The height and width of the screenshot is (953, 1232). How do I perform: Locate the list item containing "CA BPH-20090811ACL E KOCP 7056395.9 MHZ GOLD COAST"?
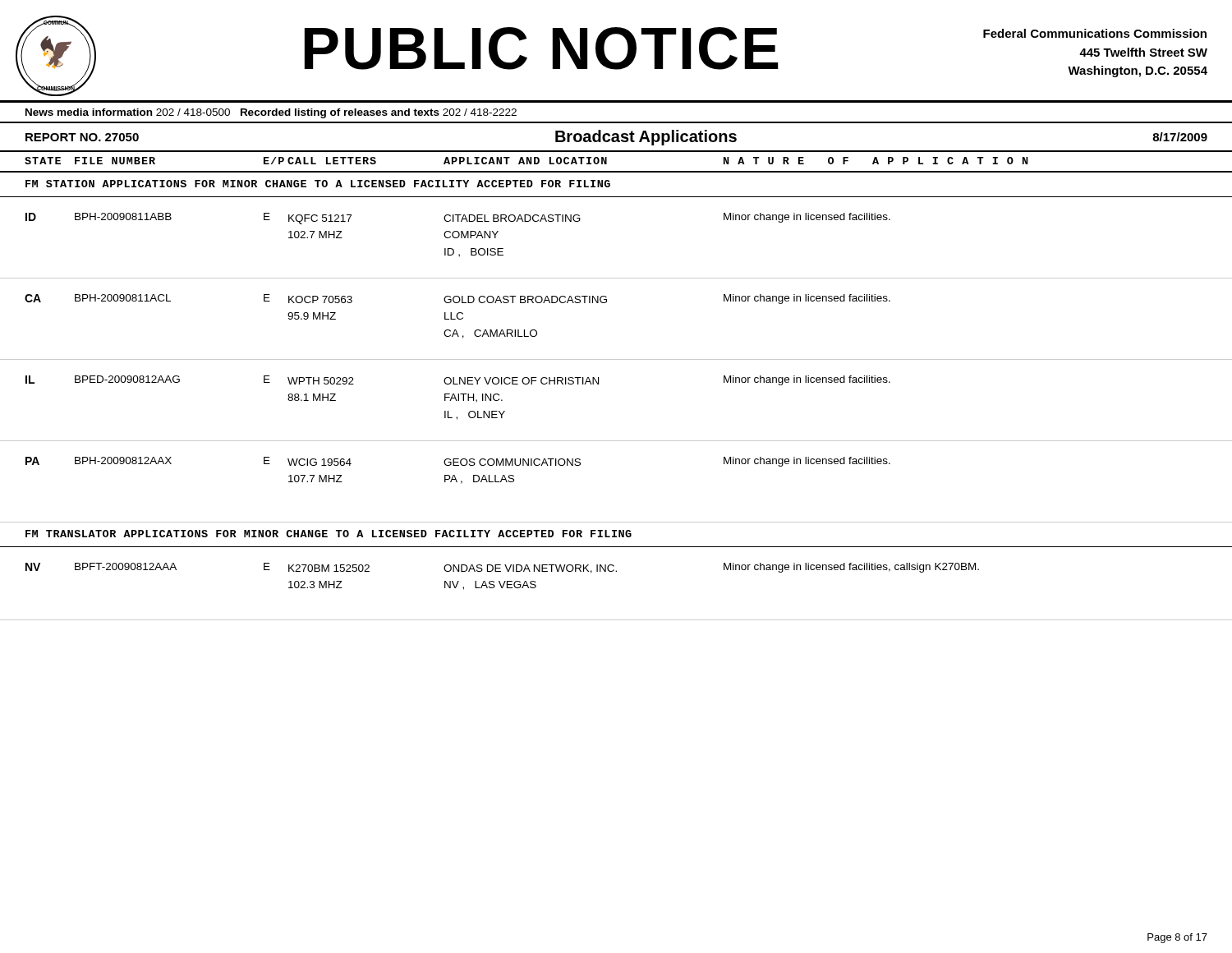point(457,299)
